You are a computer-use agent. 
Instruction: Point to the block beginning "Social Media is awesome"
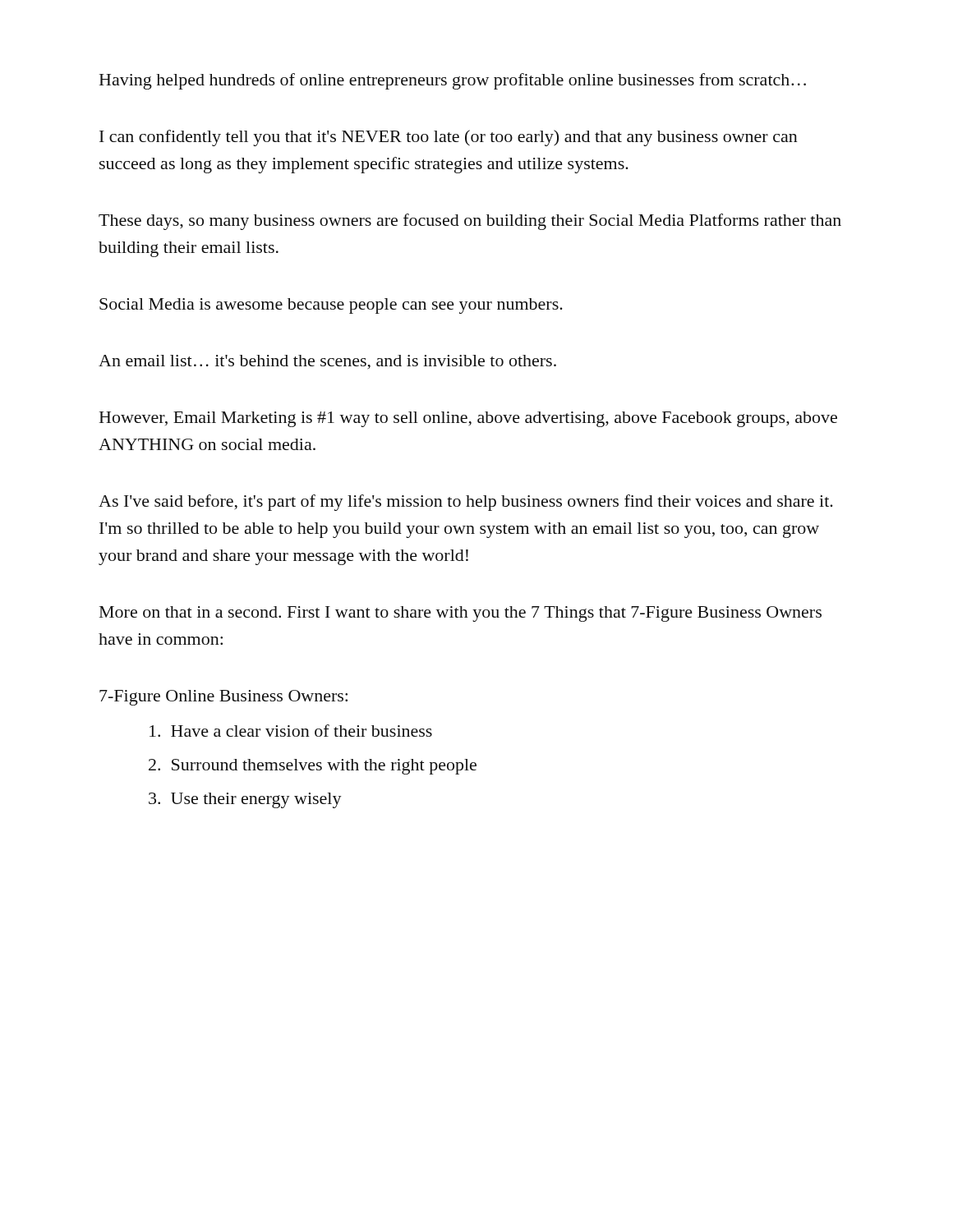(x=331, y=304)
